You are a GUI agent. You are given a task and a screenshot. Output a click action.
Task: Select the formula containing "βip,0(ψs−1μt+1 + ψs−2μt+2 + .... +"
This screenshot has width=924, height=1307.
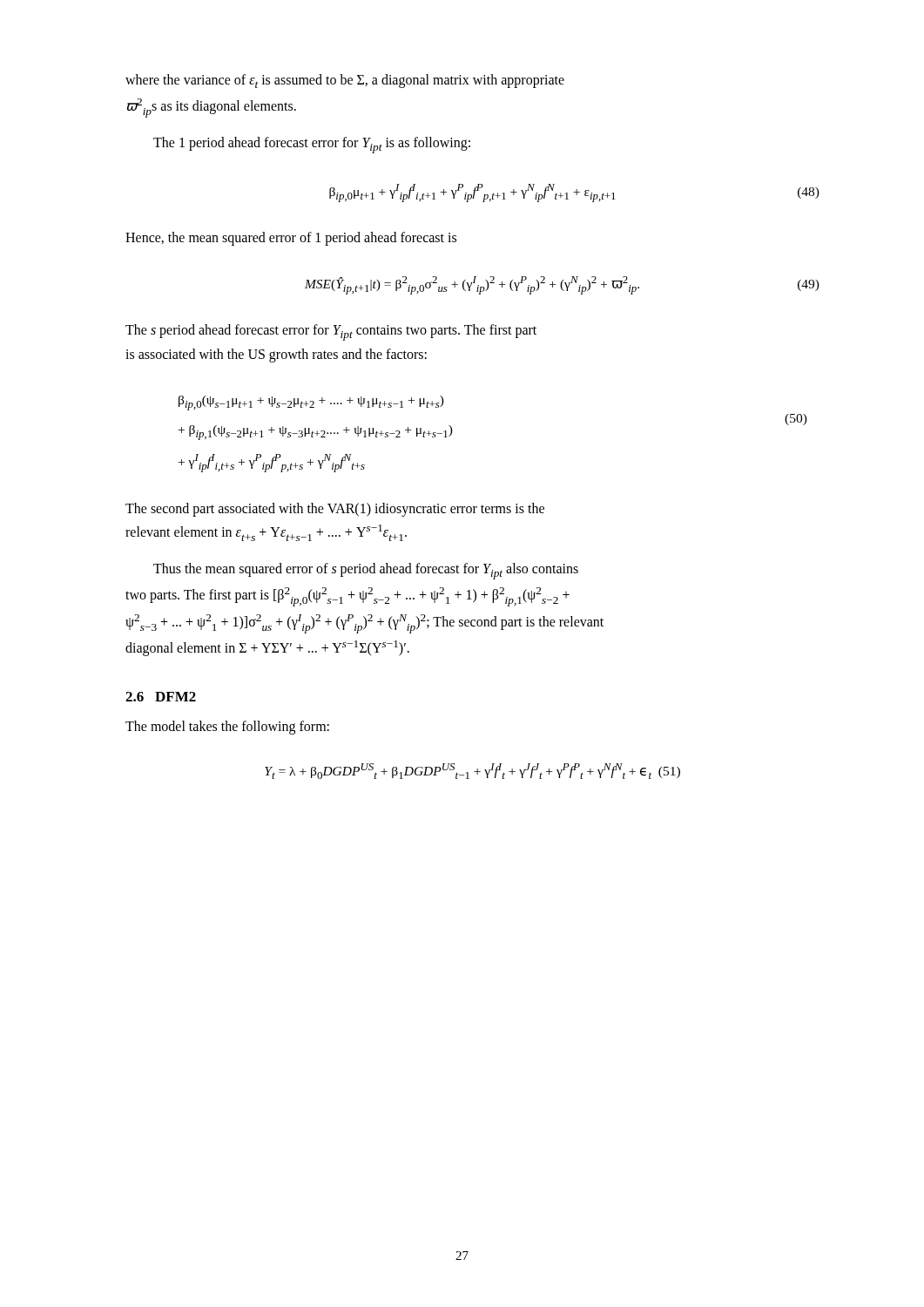coord(311,403)
